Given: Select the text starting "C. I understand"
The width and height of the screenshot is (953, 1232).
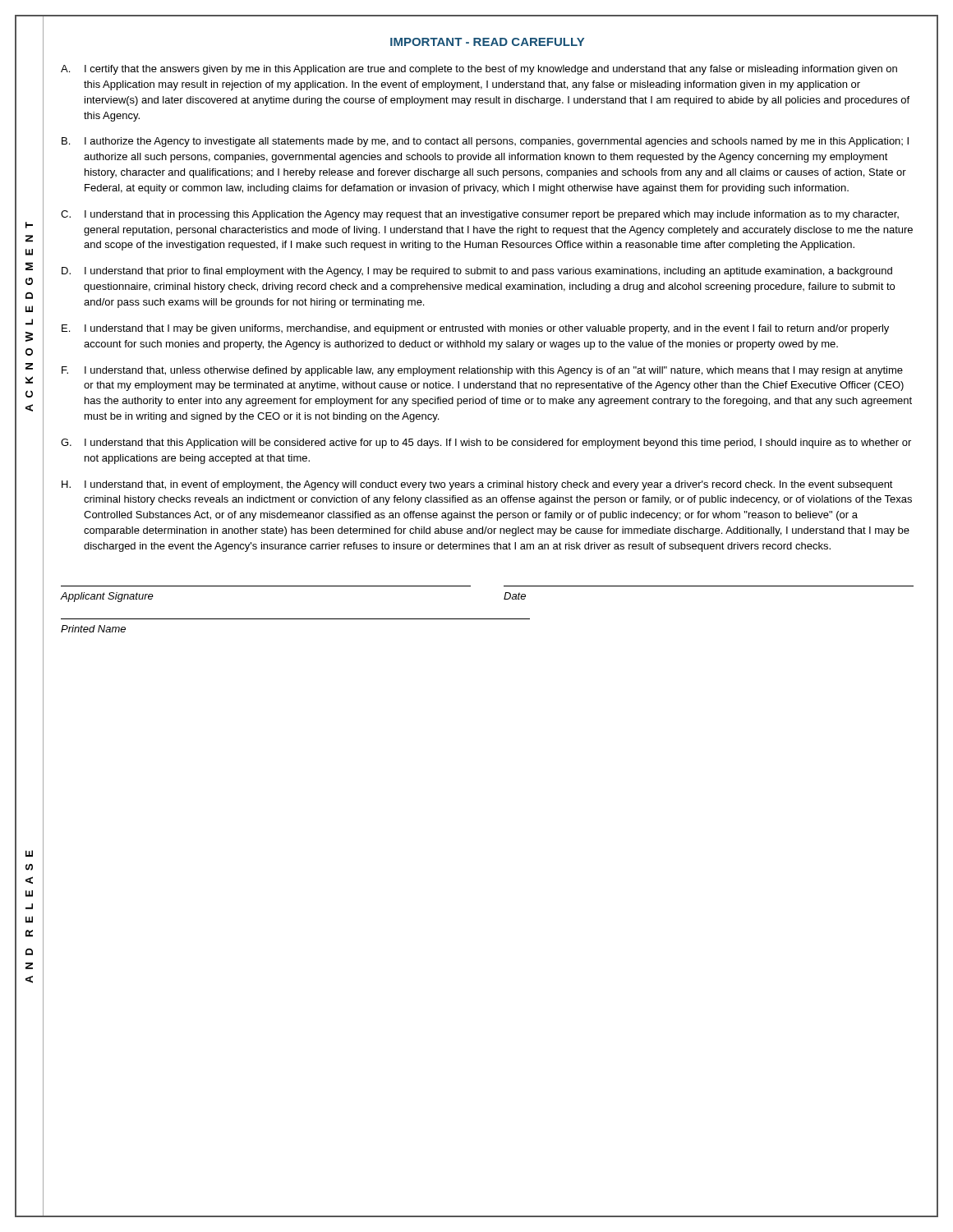Looking at the screenshot, I should click(x=487, y=230).
